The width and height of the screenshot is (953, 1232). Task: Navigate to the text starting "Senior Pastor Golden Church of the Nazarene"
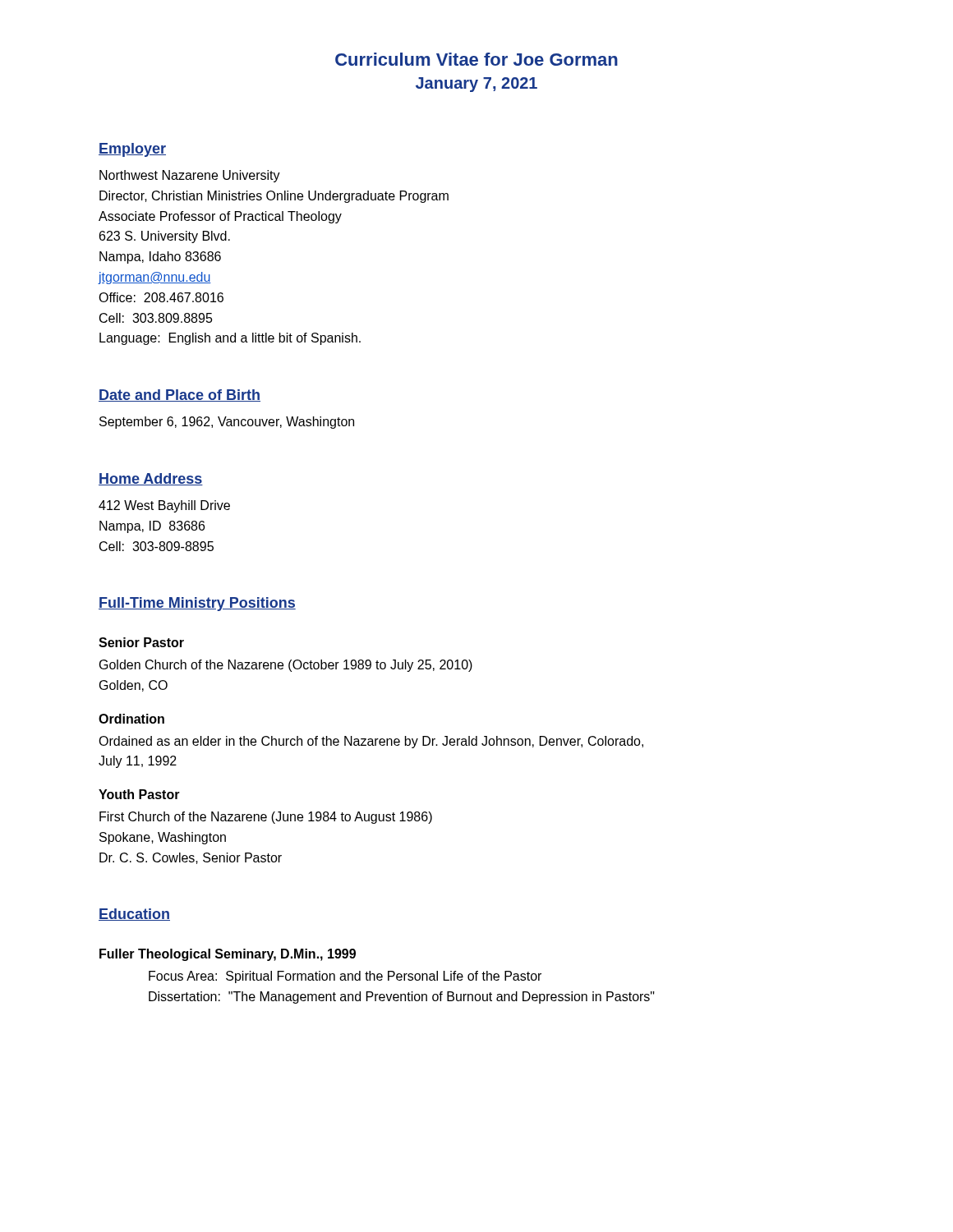(x=476, y=665)
